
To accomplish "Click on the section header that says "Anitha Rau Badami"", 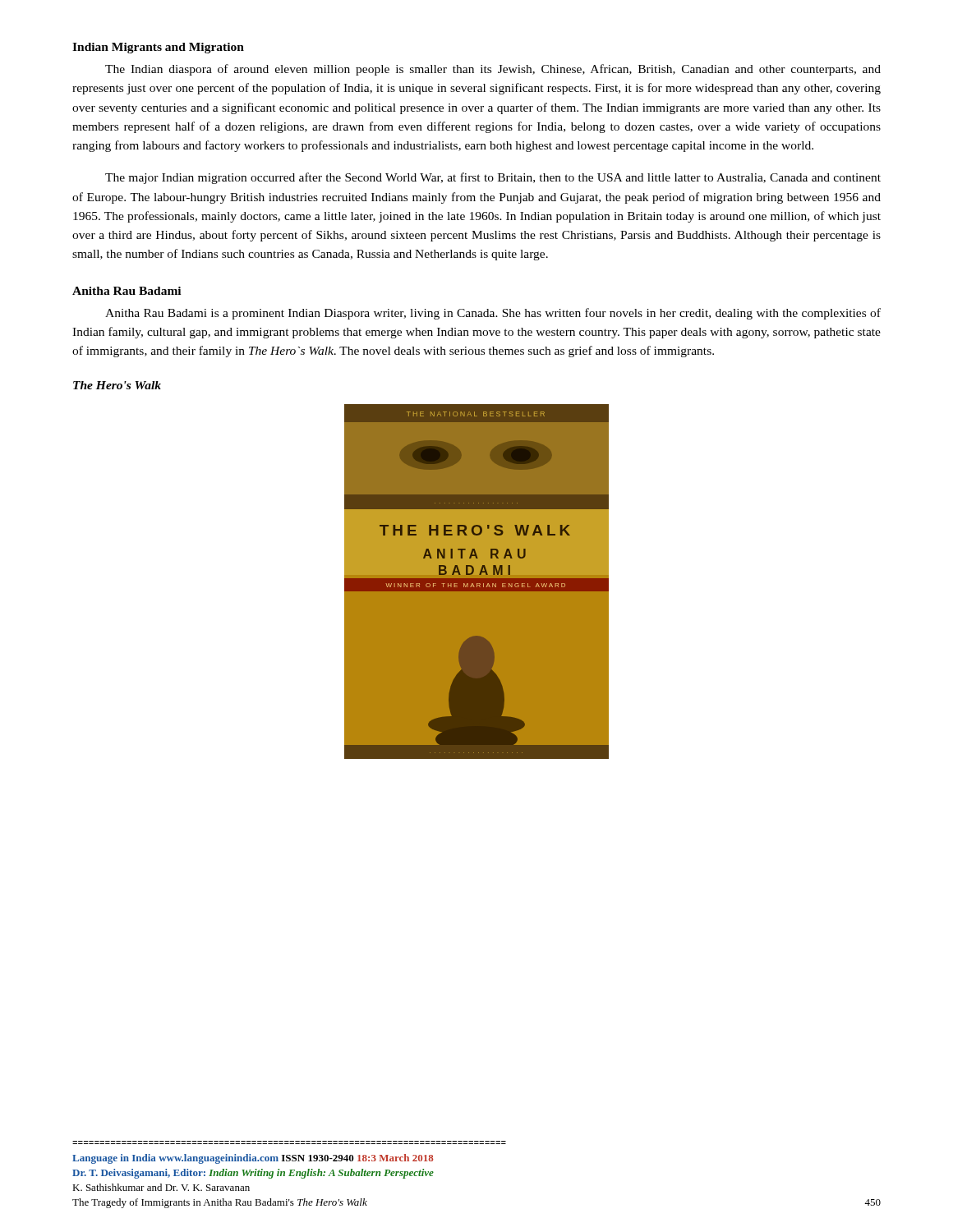I will pos(127,290).
